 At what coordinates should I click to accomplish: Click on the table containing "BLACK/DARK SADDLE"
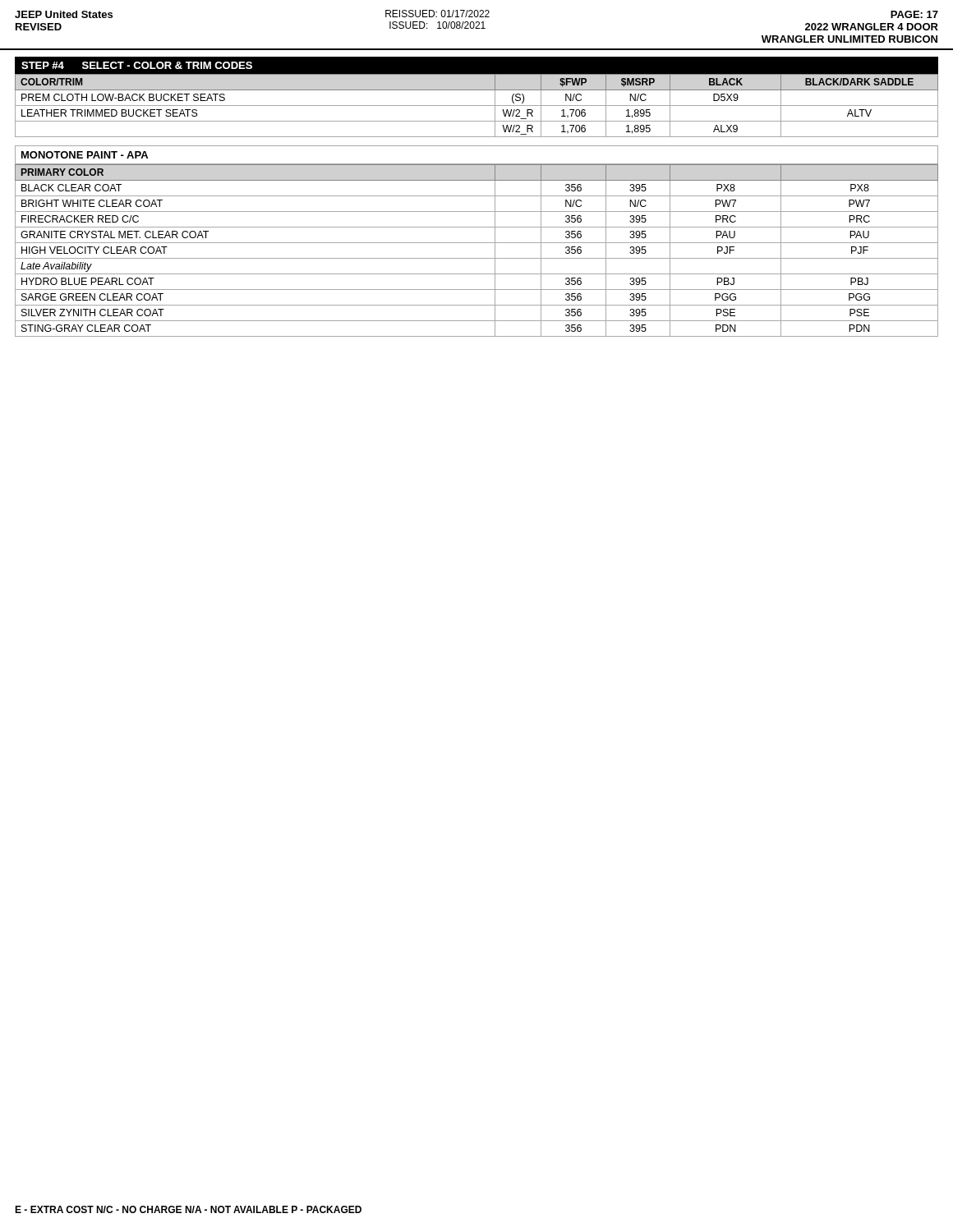pos(476,106)
